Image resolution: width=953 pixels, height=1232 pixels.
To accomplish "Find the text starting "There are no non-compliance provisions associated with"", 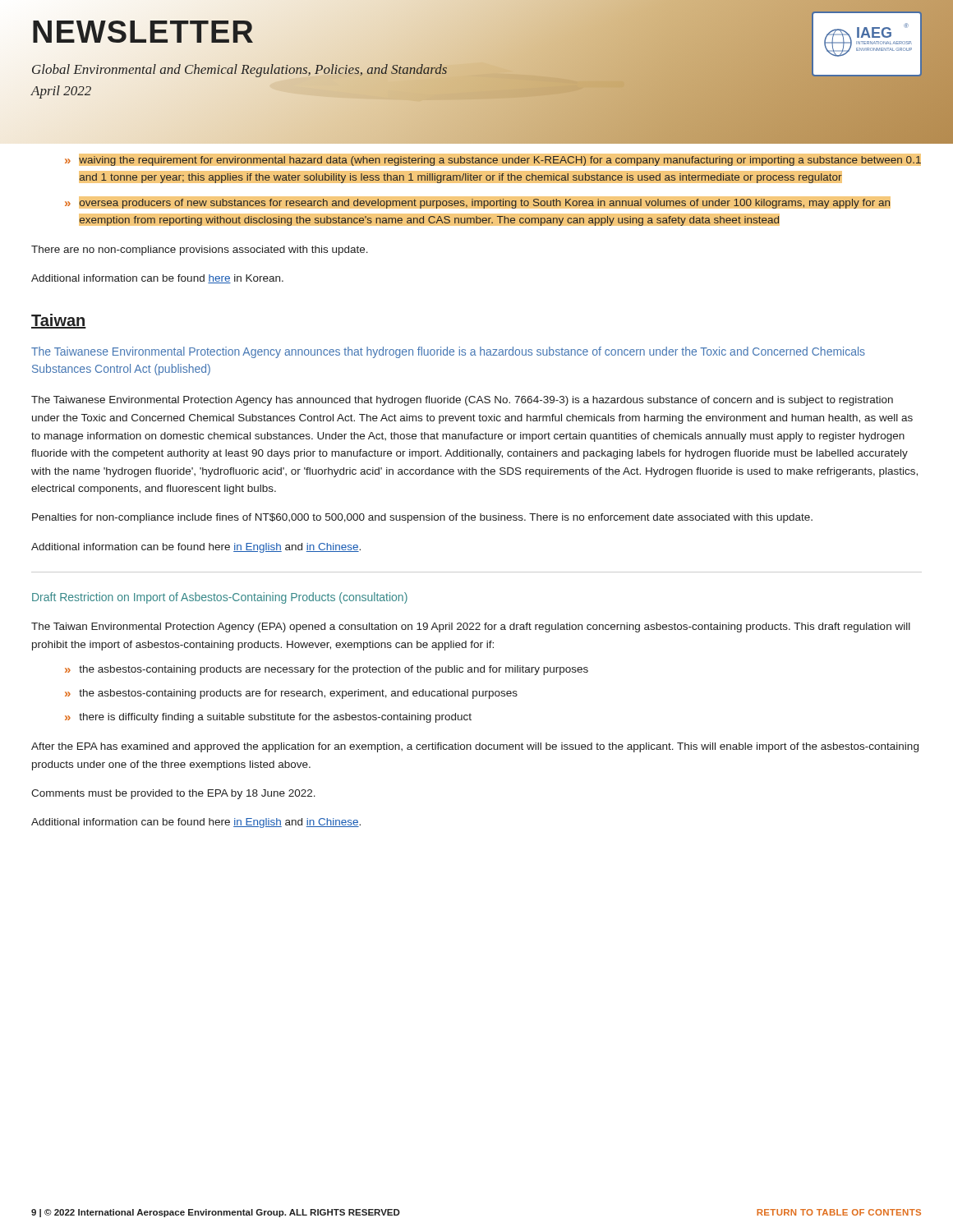I will [x=200, y=251].
